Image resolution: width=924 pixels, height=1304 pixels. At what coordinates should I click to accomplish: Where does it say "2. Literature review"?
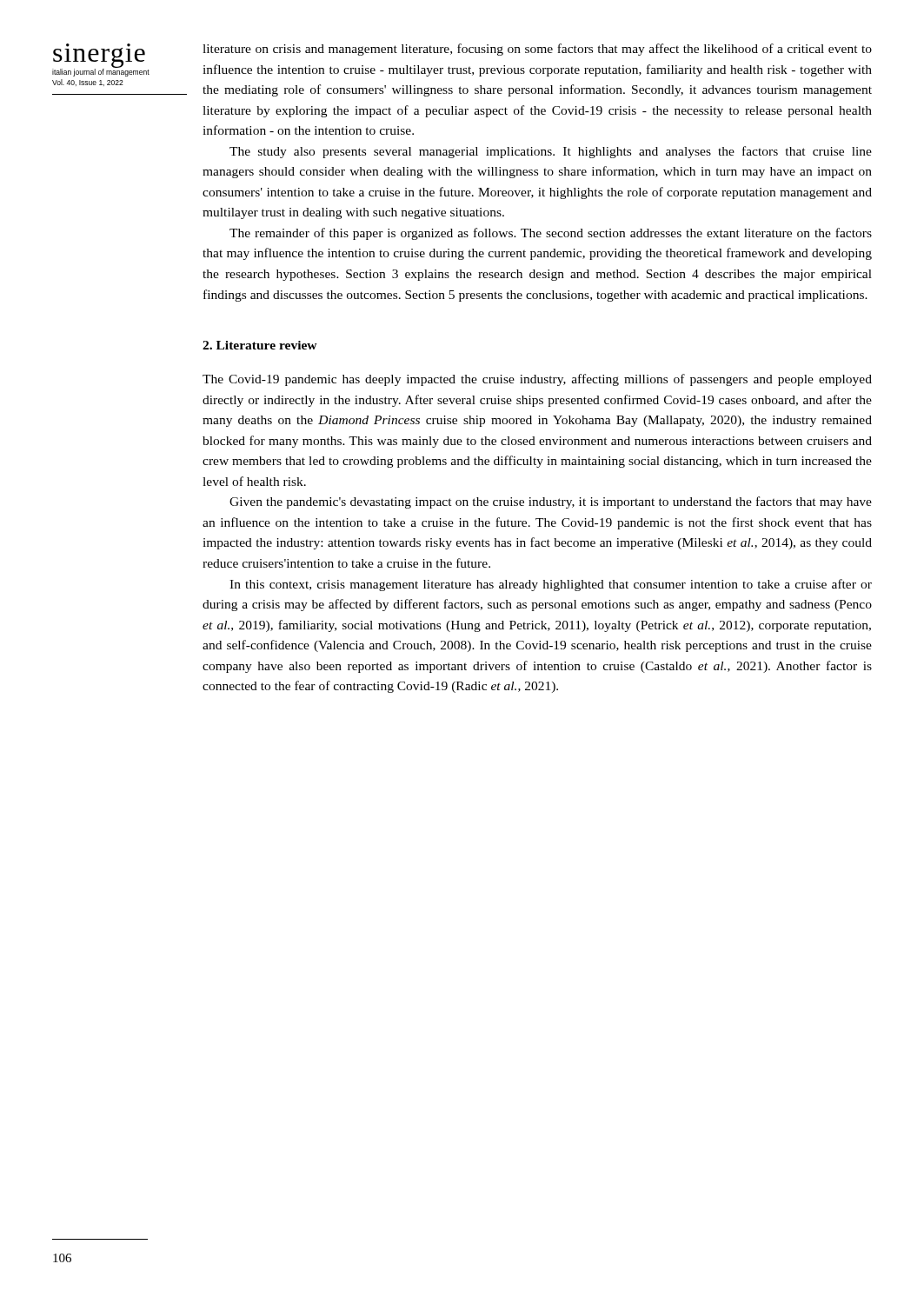pyautogui.click(x=260, y=345)
